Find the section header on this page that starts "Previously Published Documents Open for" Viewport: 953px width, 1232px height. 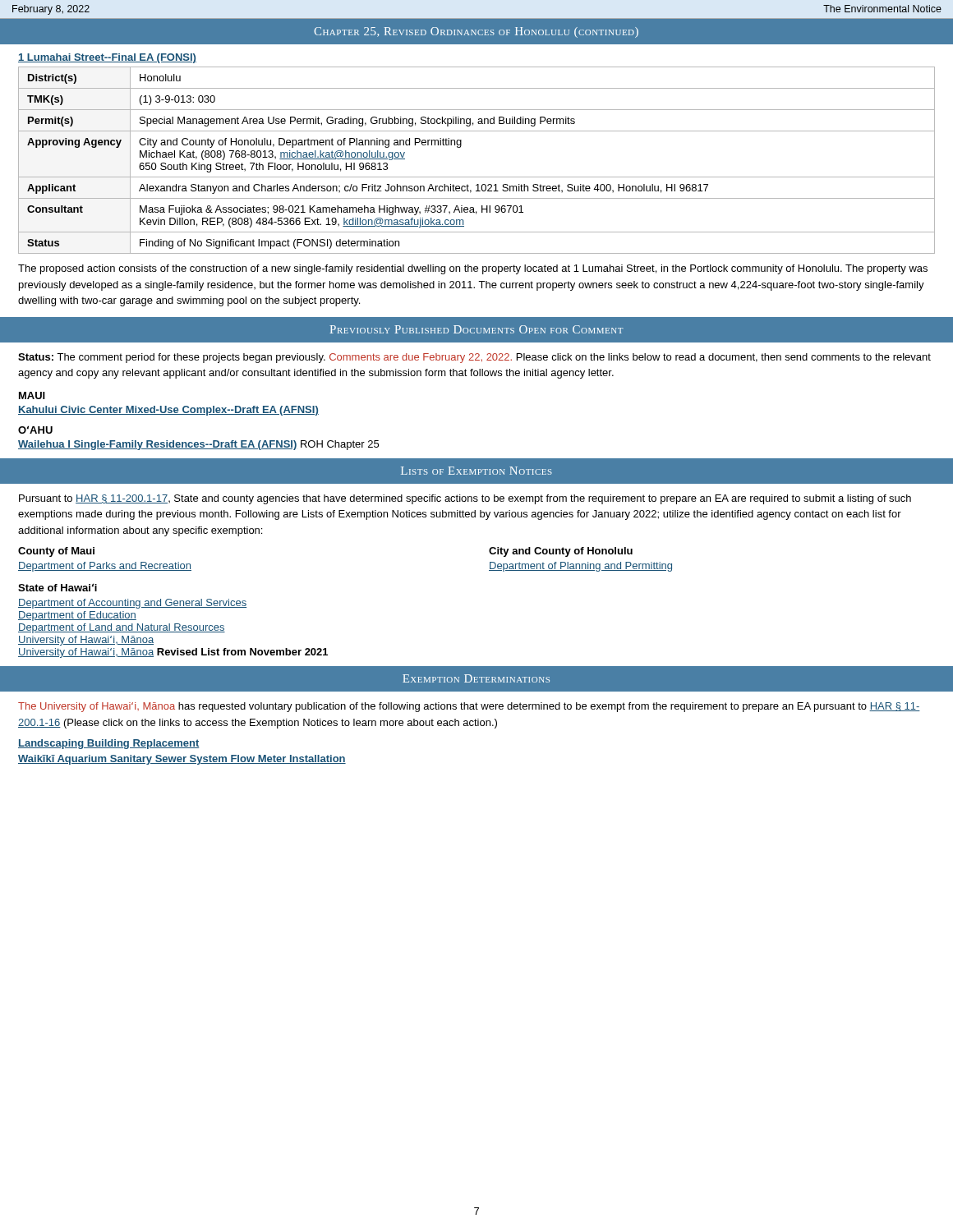(476, 329)
